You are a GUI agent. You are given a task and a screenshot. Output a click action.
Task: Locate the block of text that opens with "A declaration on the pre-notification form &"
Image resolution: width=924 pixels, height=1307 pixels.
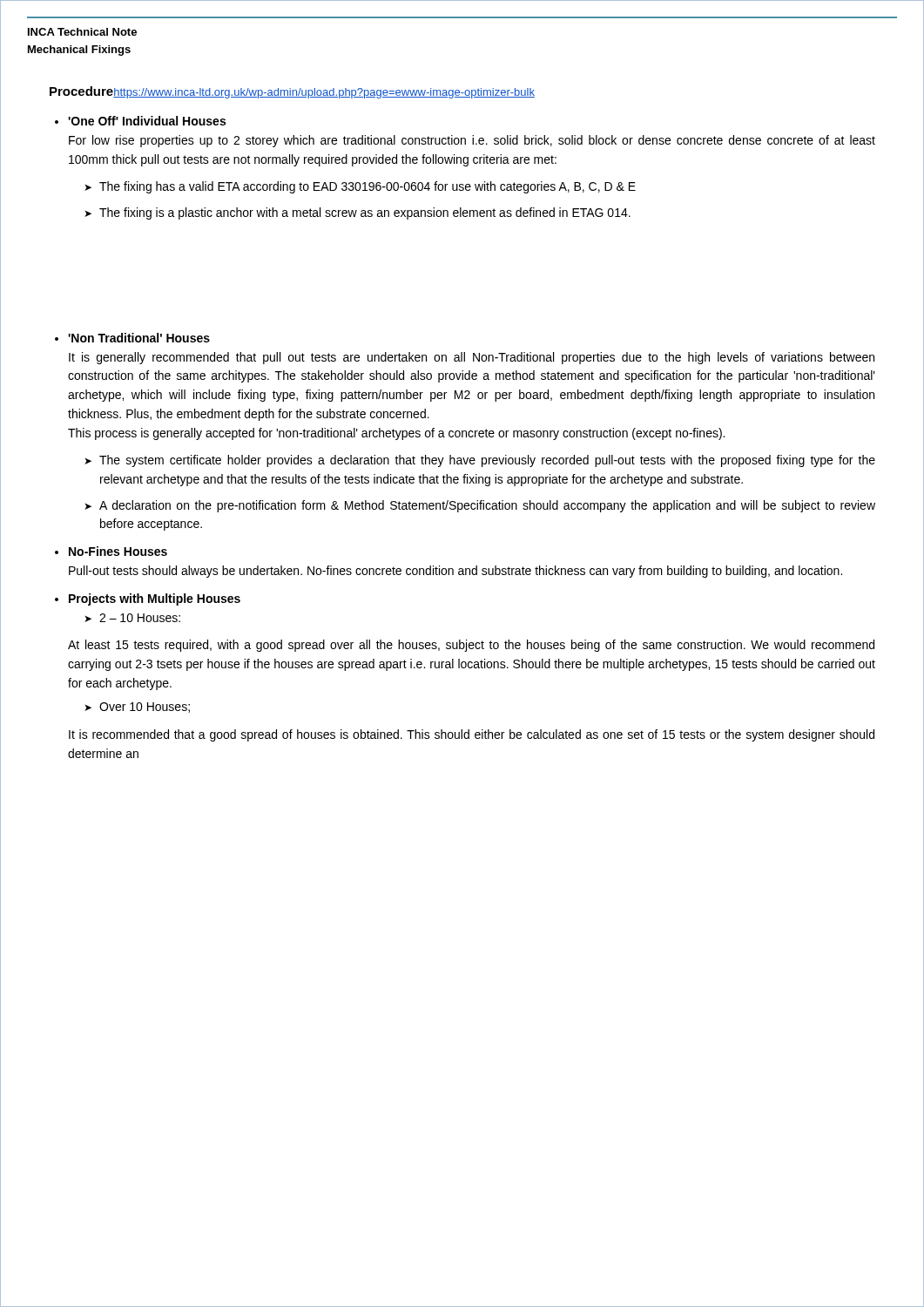point(487,515)
